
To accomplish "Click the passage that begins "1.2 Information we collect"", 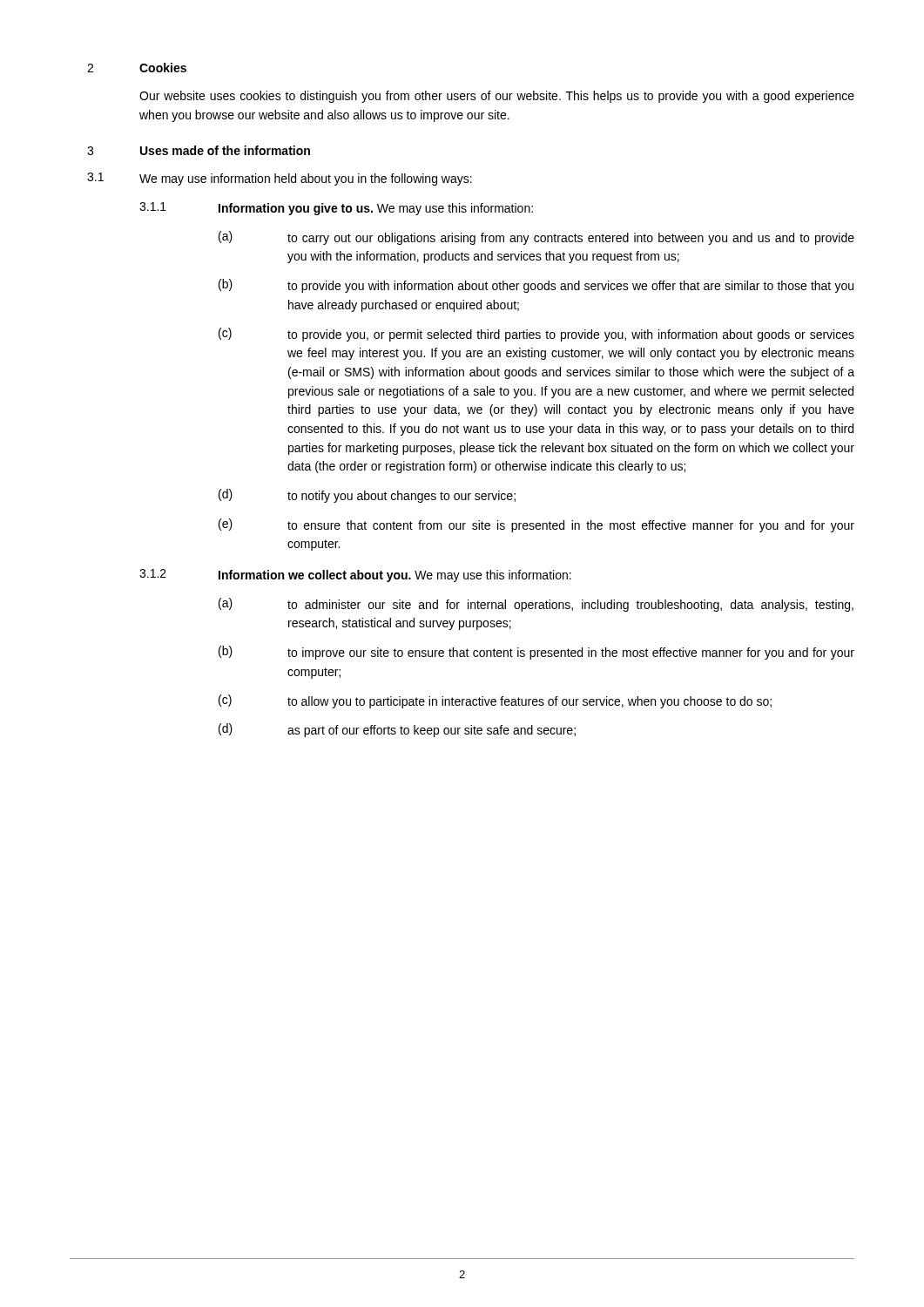I will point(497,576).
